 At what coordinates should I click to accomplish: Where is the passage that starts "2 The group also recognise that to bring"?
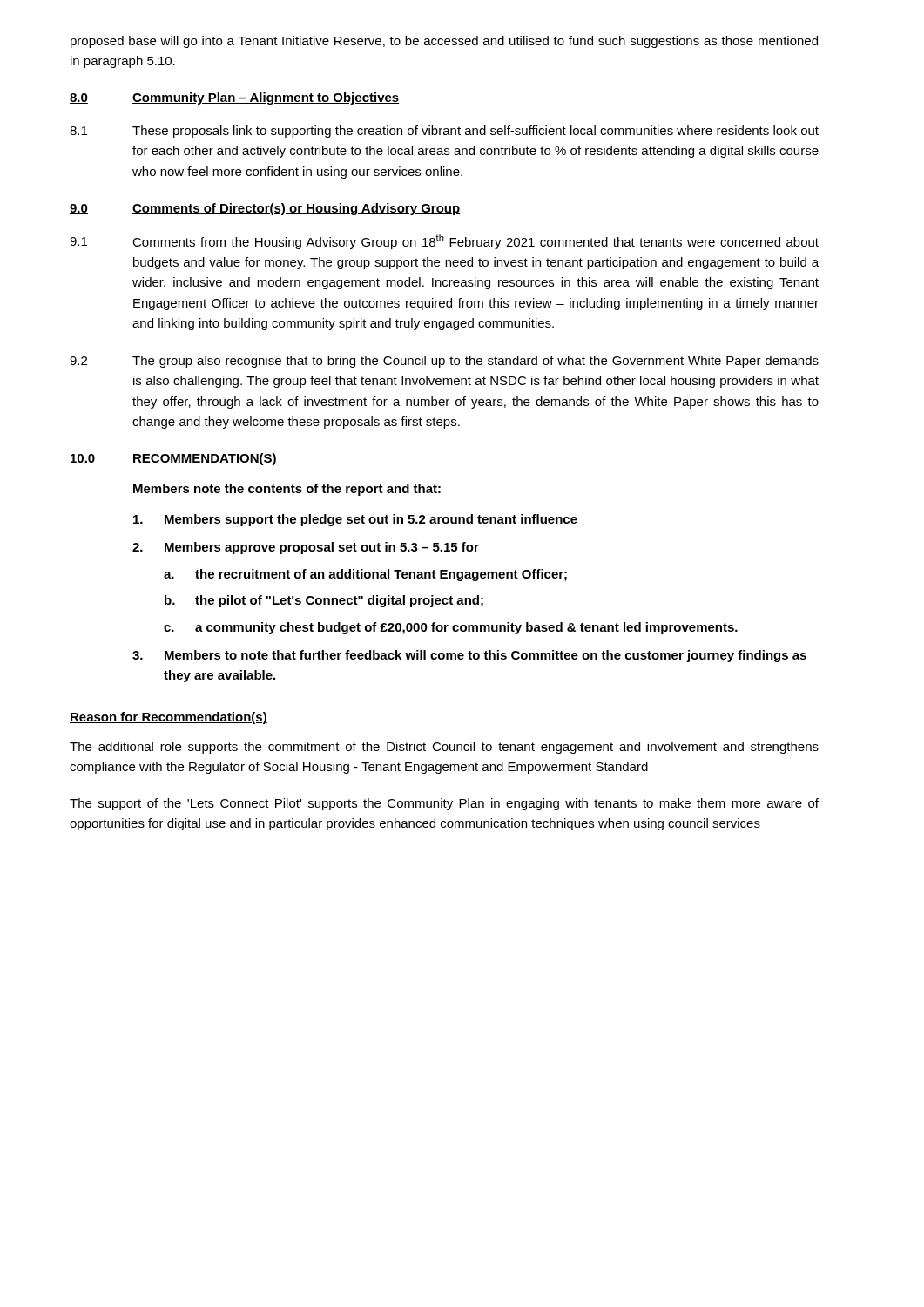(444, 391)
